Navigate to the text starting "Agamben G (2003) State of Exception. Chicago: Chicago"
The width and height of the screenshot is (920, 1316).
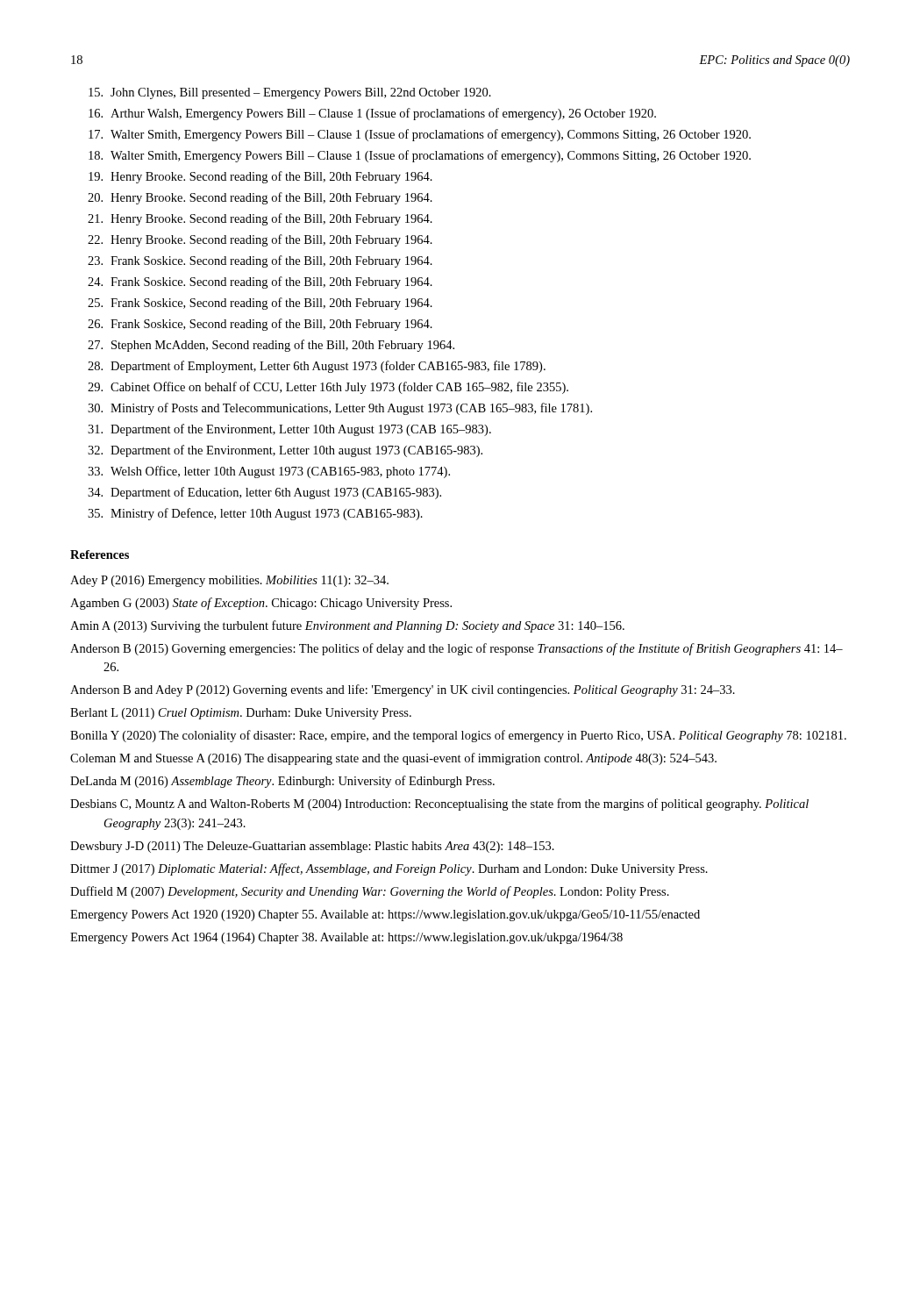click(261, 603)
